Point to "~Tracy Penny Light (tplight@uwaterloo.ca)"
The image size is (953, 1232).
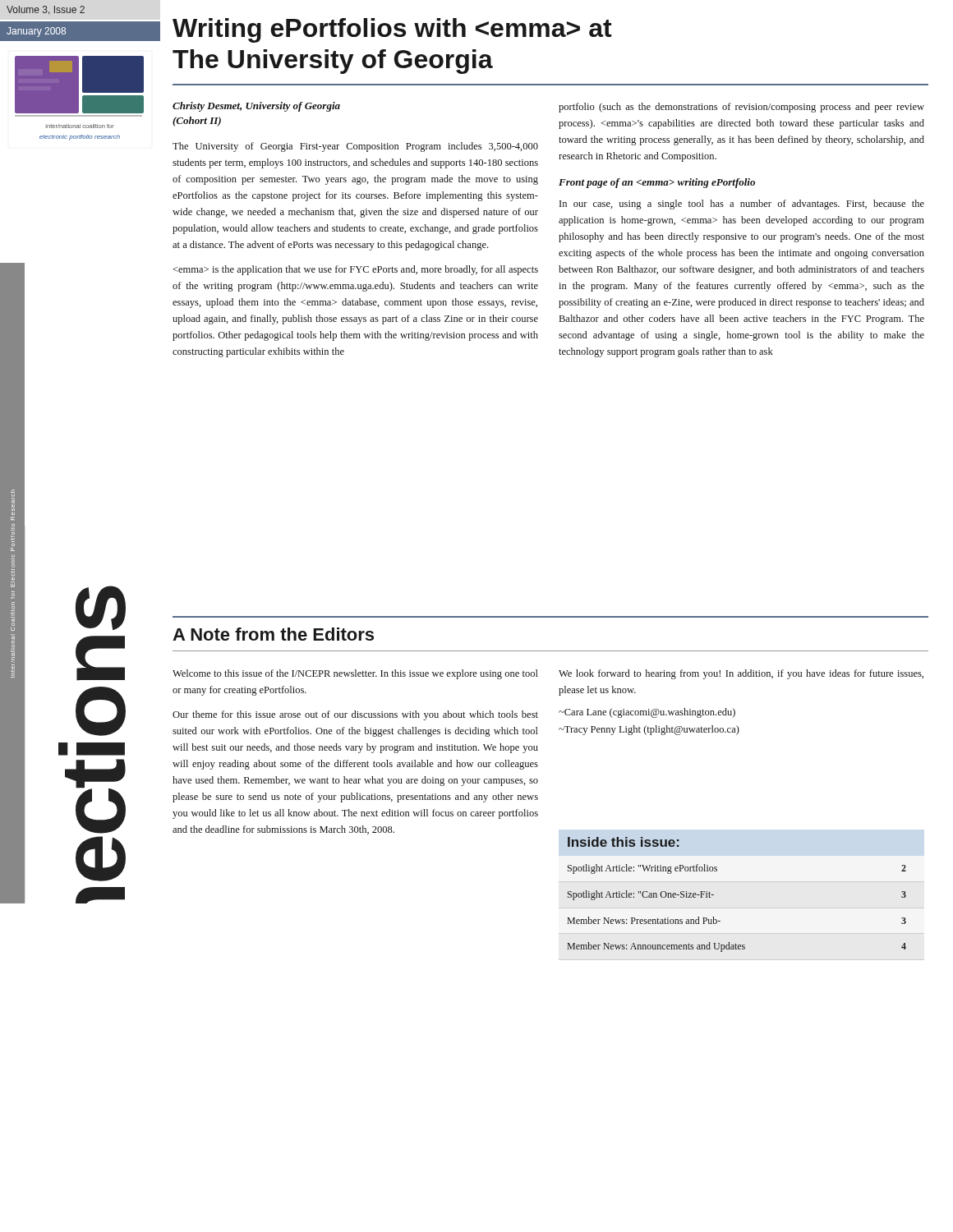(649, 729)
